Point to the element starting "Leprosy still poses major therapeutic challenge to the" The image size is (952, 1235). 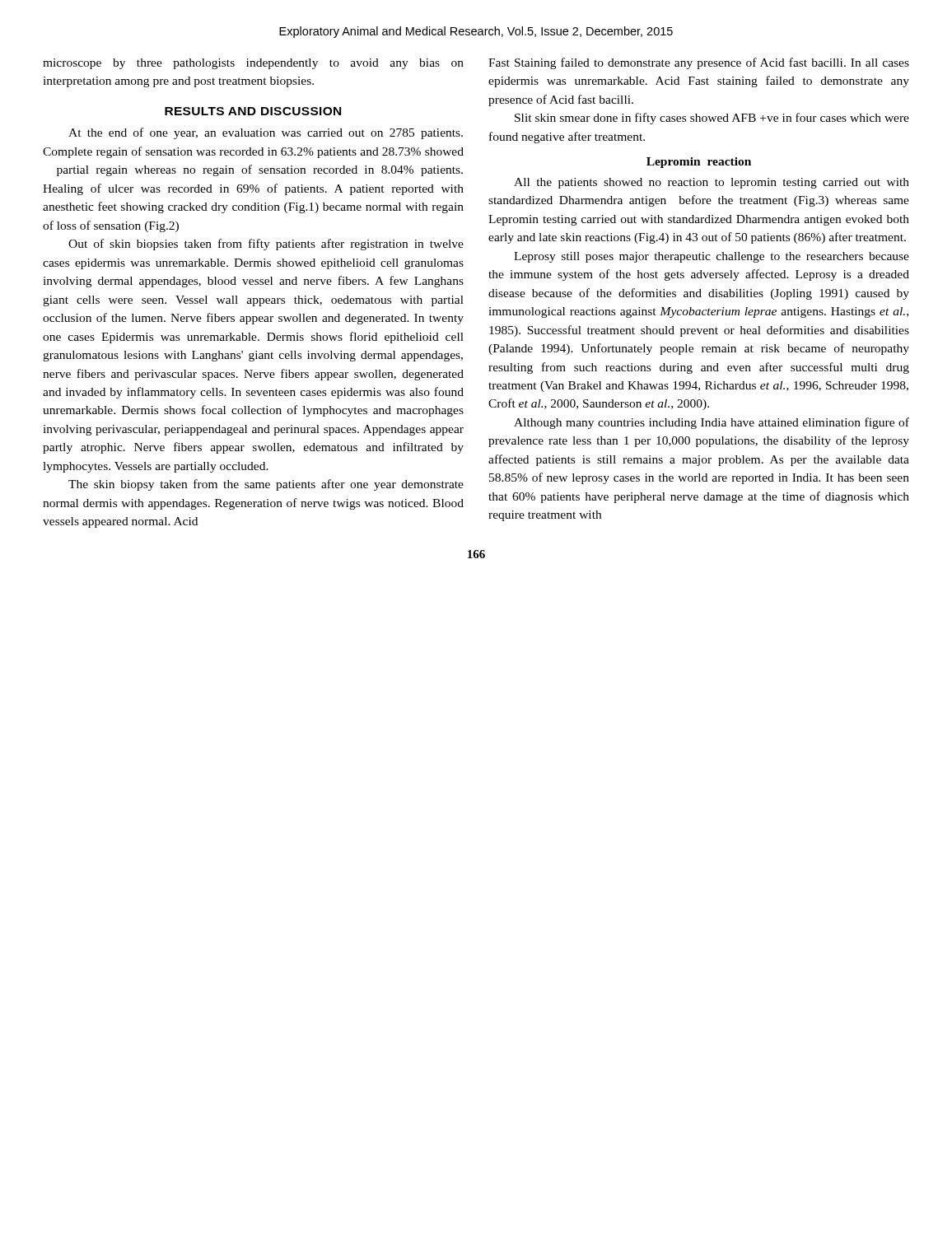coord(699,330)
